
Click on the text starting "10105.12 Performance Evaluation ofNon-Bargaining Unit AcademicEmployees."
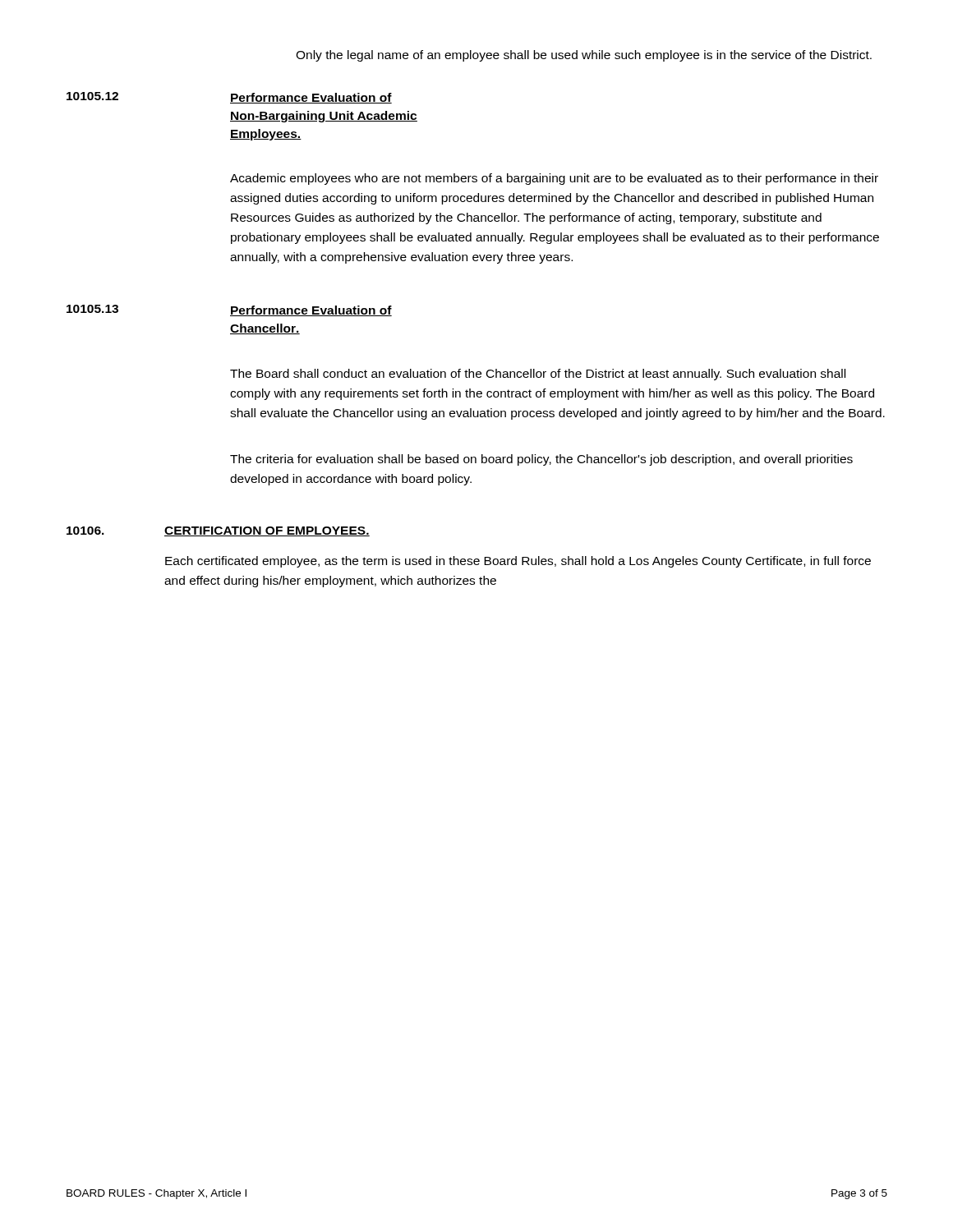pos(229,98)
